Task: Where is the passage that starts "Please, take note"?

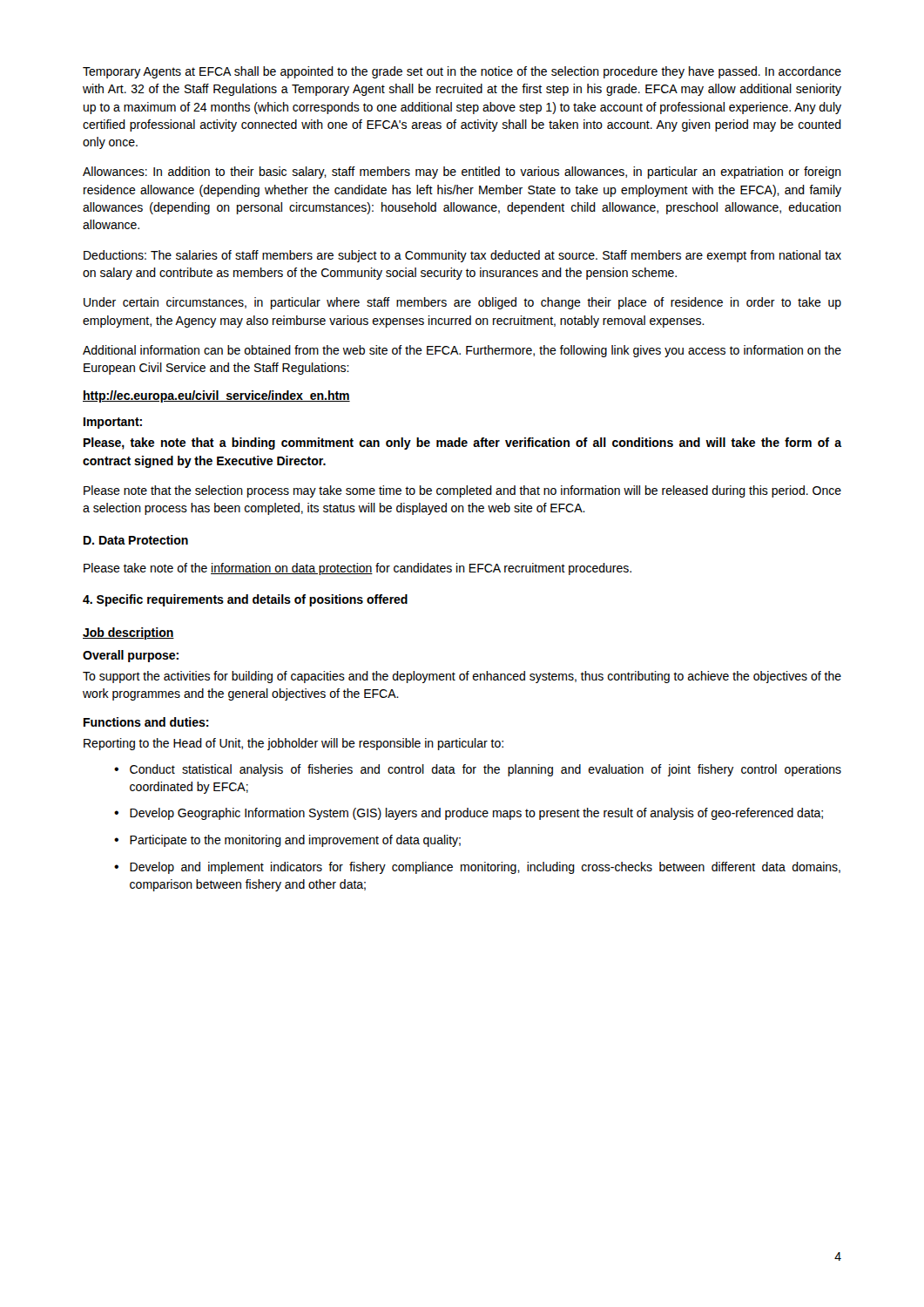Action: click(x=462, y=452)
